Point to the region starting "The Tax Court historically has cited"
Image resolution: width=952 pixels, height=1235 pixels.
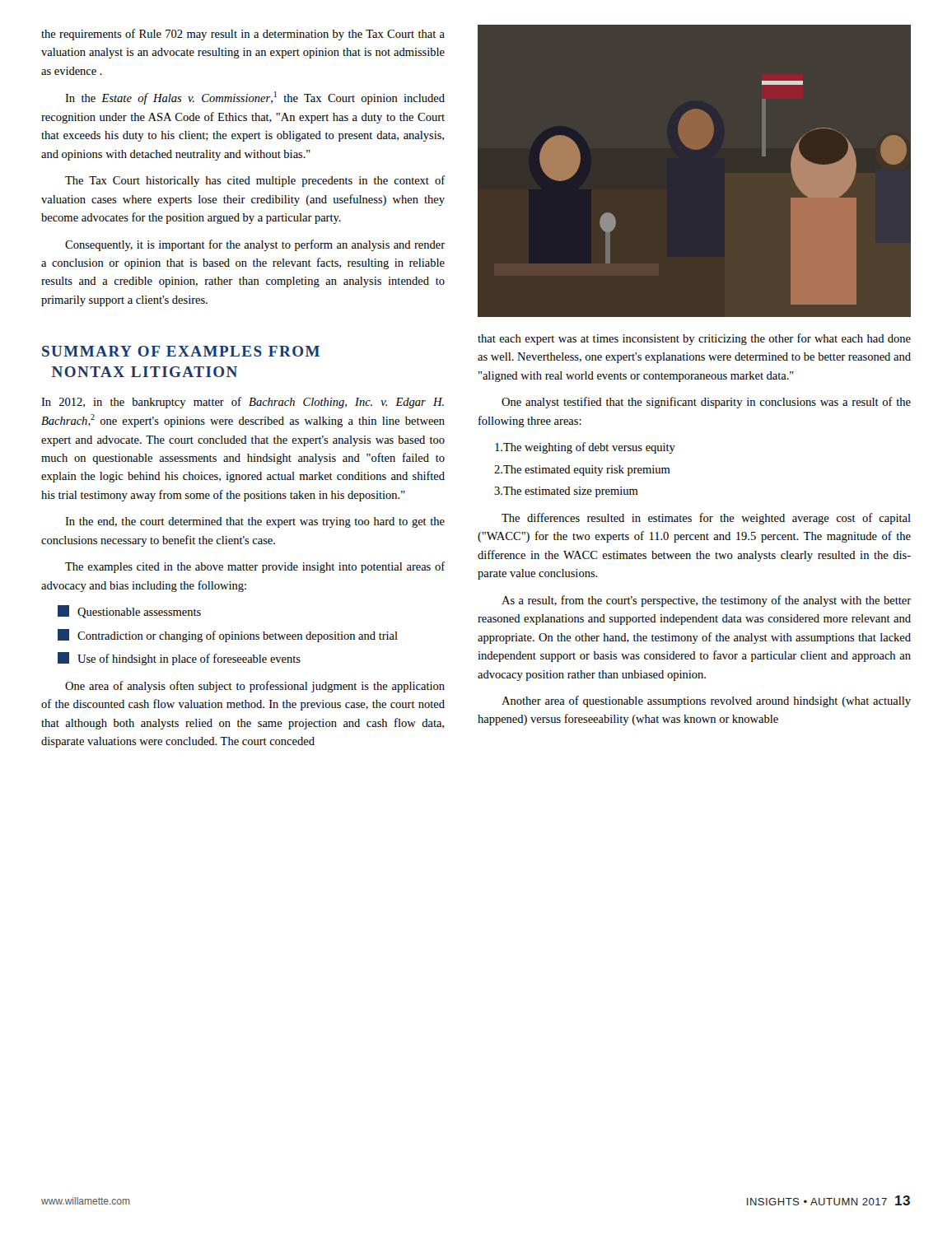[x=243, y=199]
